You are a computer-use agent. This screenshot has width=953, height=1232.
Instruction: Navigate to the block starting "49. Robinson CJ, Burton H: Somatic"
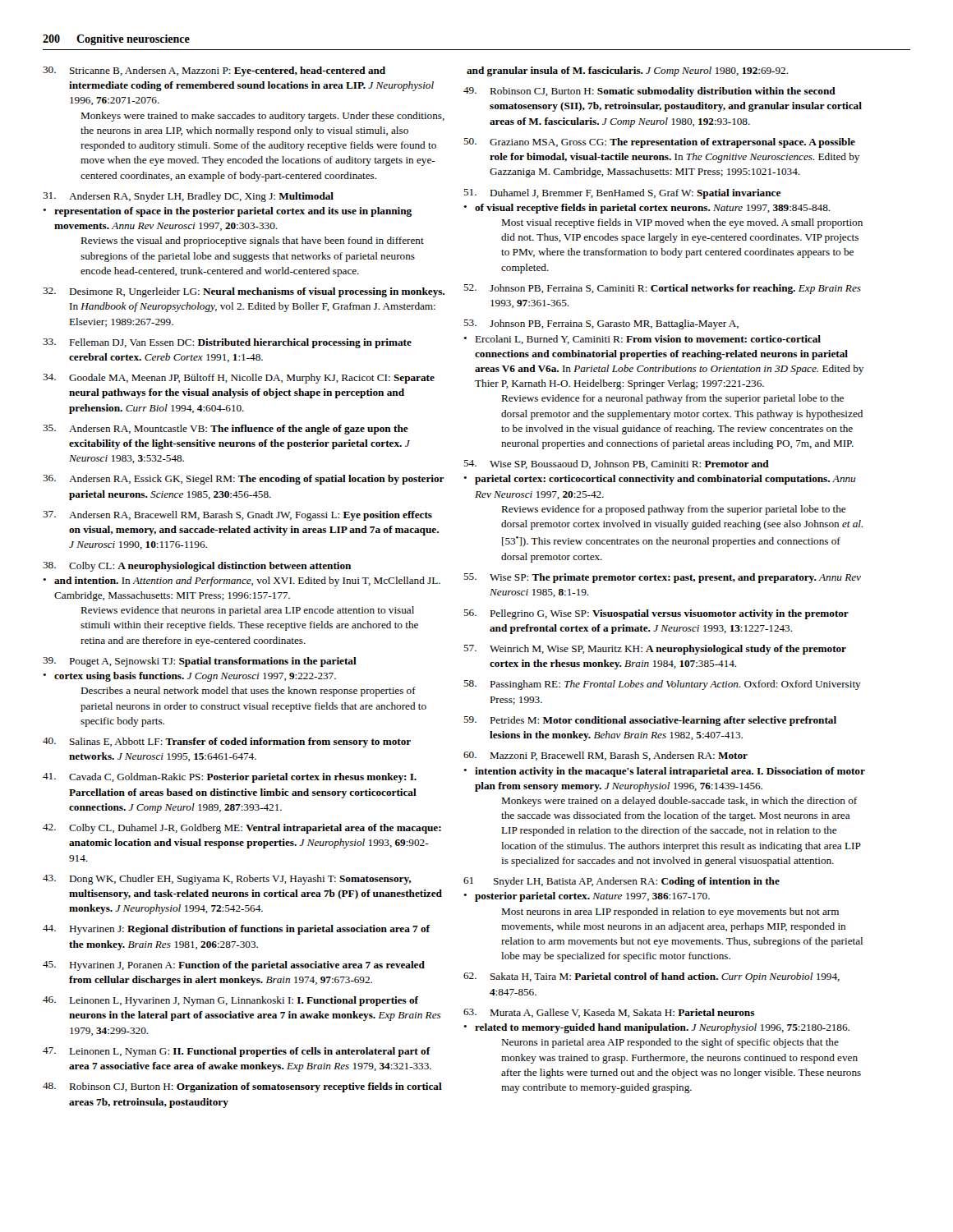coord(665,106)
